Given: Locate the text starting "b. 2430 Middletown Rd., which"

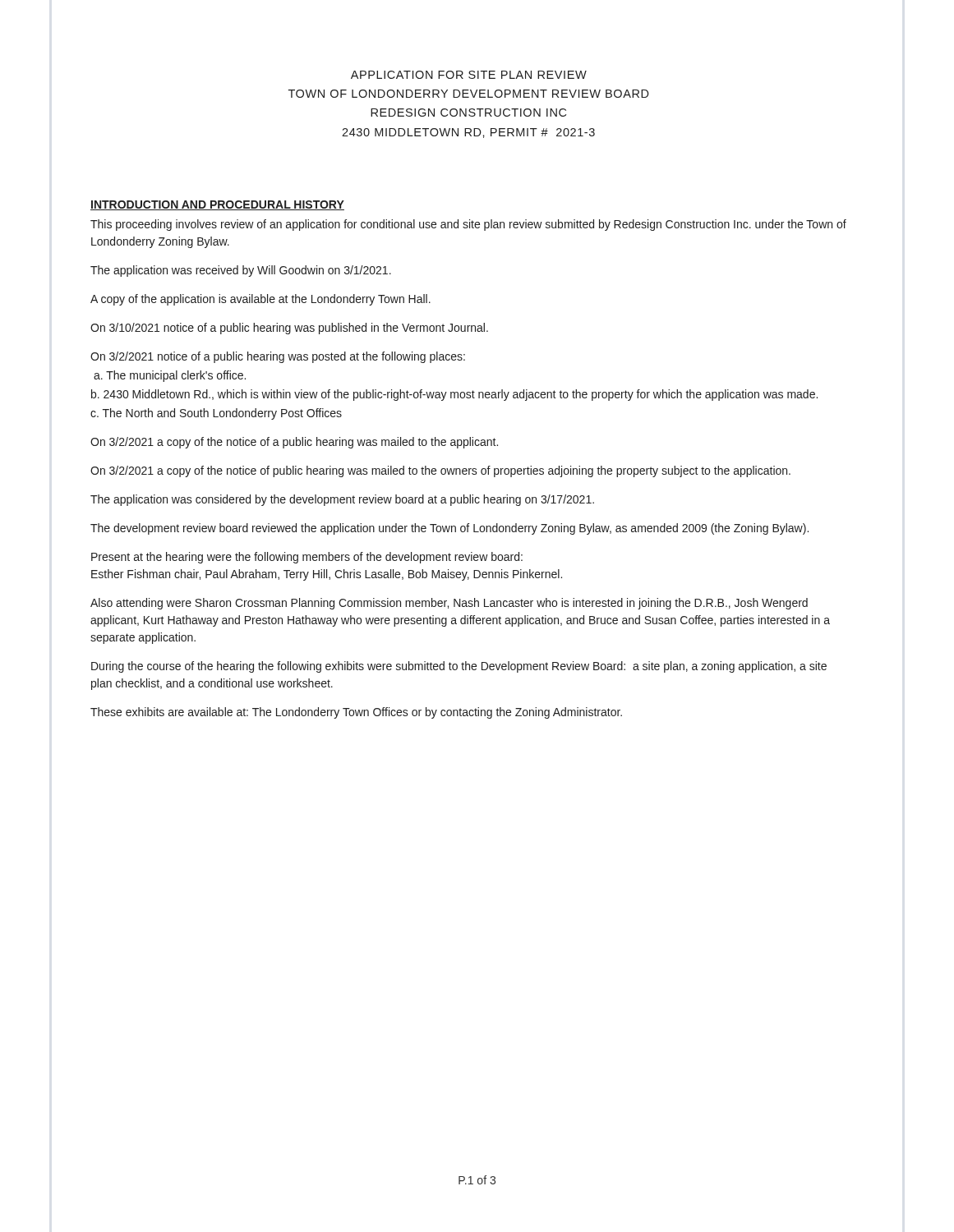Looking at the screenshot, I should click(455, 394).
